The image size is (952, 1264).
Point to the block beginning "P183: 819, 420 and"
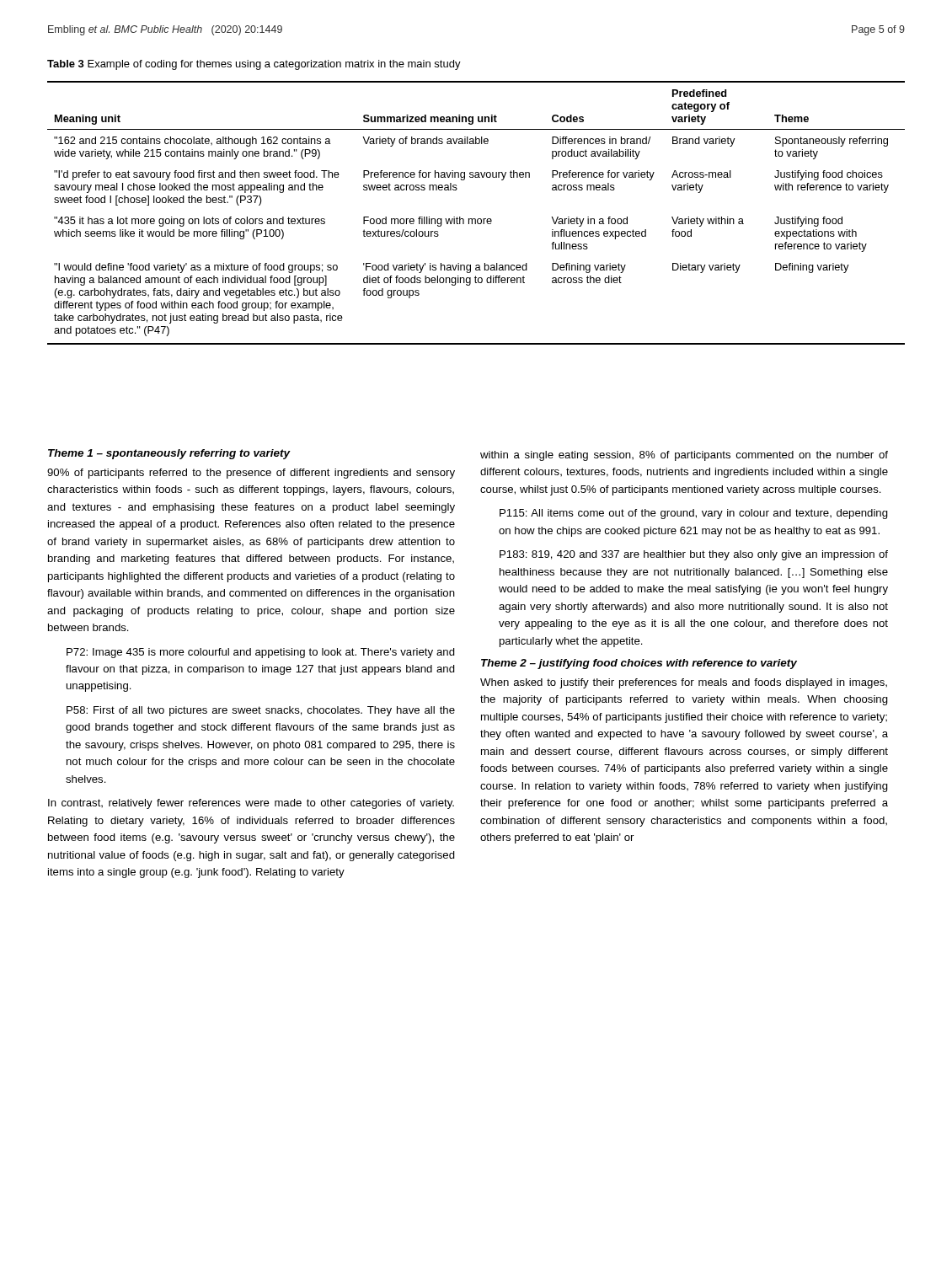(x=693, y=598)
